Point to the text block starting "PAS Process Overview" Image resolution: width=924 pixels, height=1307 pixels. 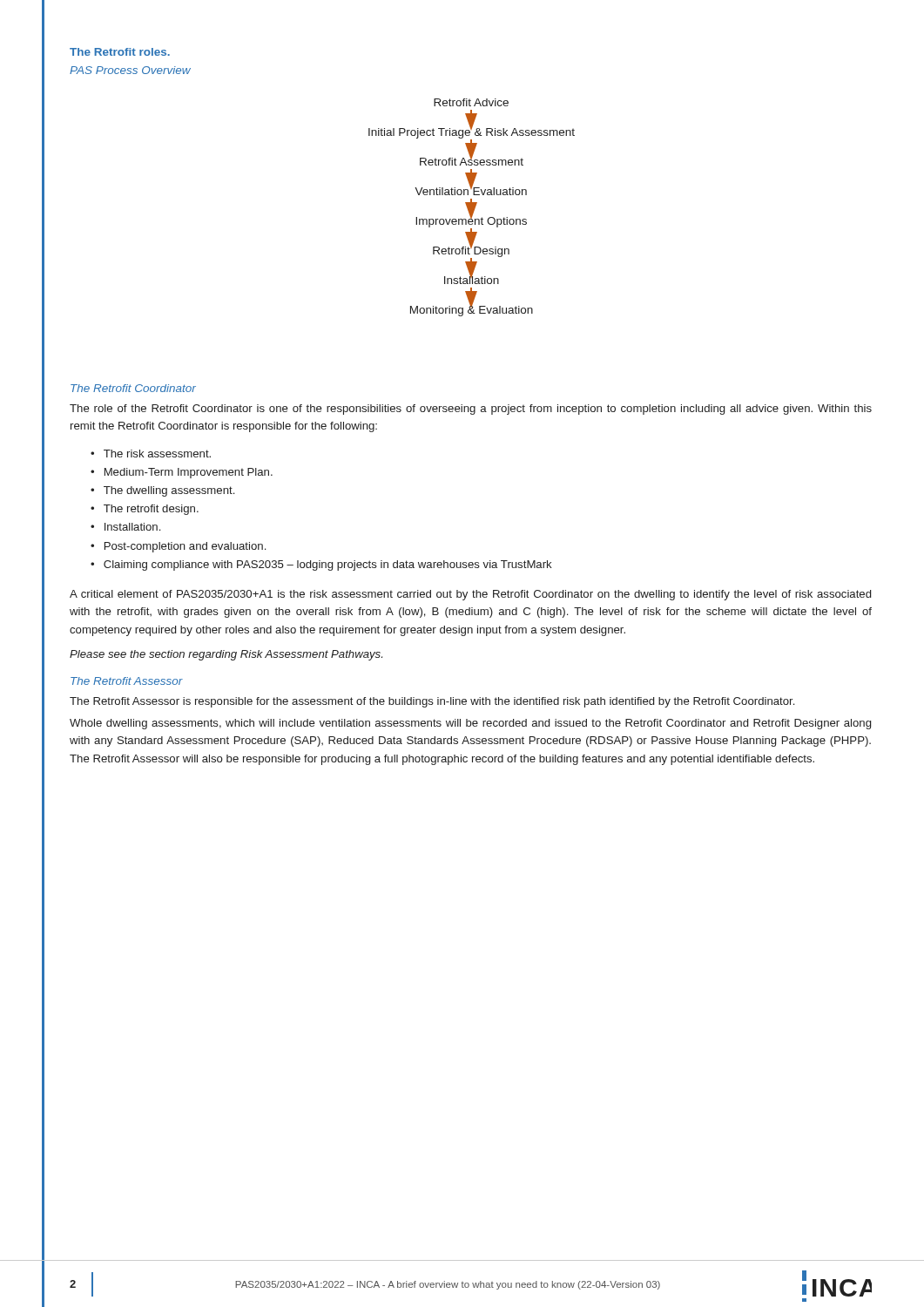point(130,70)
